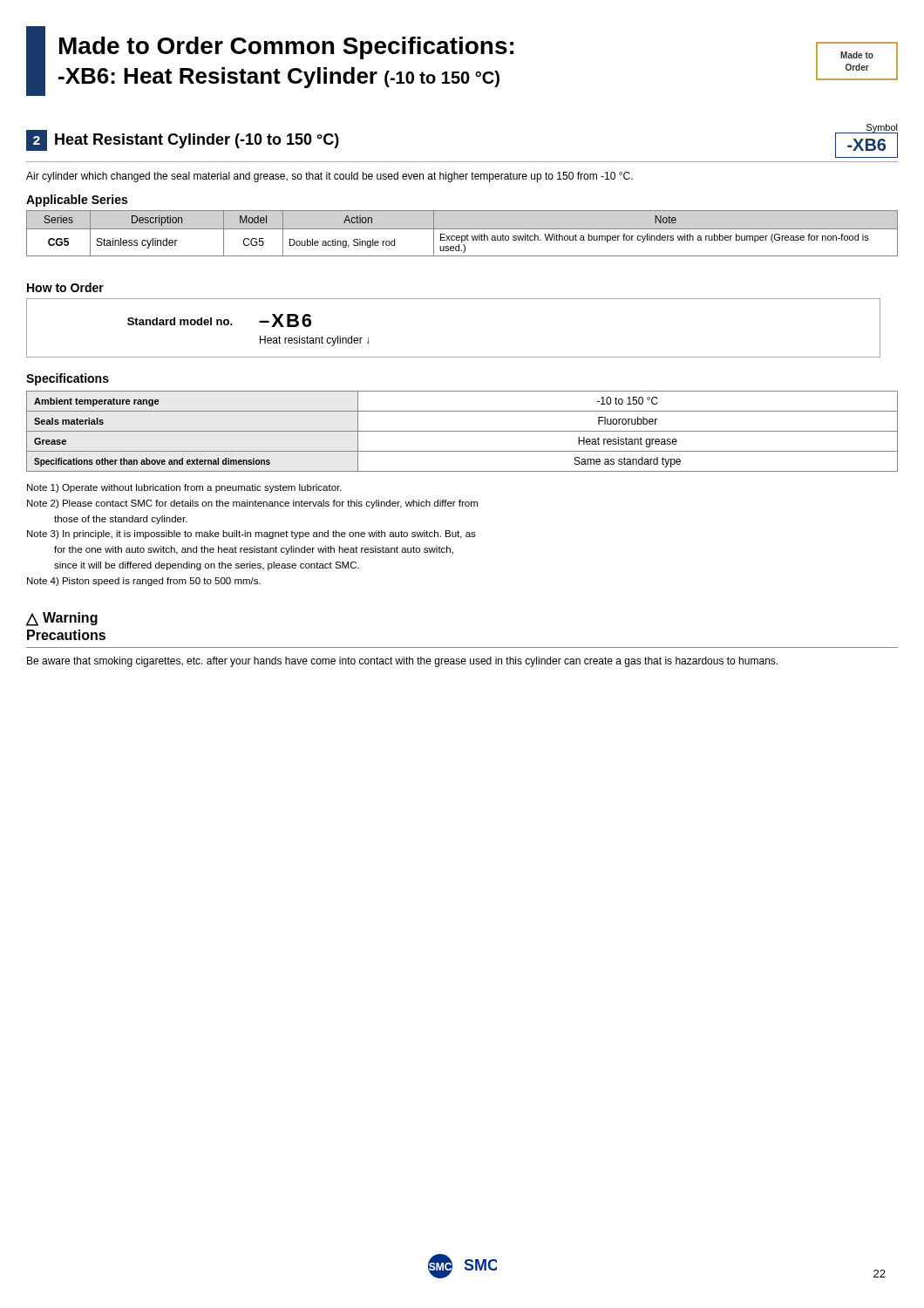Click on the region starting "Heat Resistant Cylinder (-10 to"
924x1308 pixels.
pyautogui.click(x=197, y=139)
